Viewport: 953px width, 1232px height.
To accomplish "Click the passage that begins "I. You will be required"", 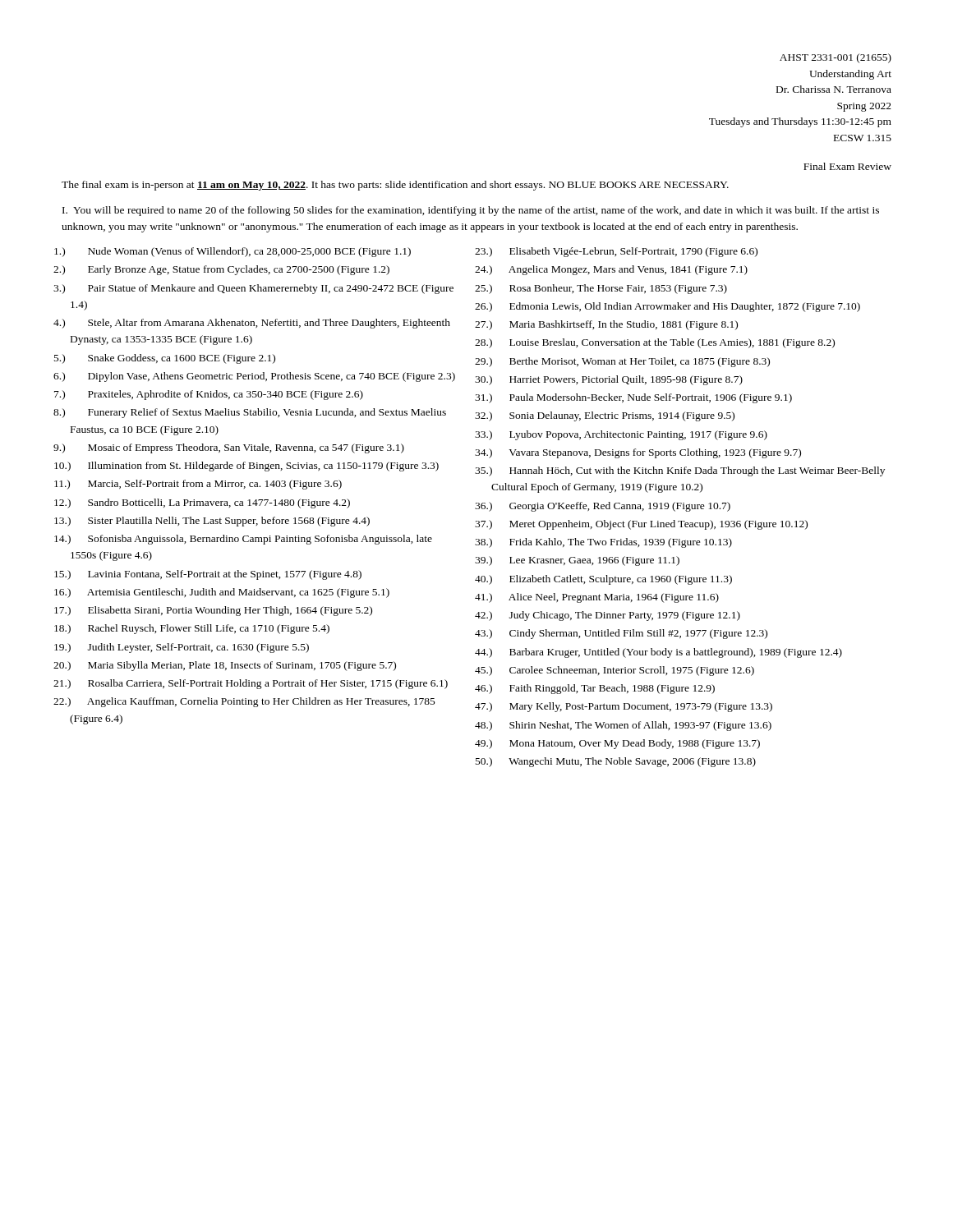I will point(471,218).
